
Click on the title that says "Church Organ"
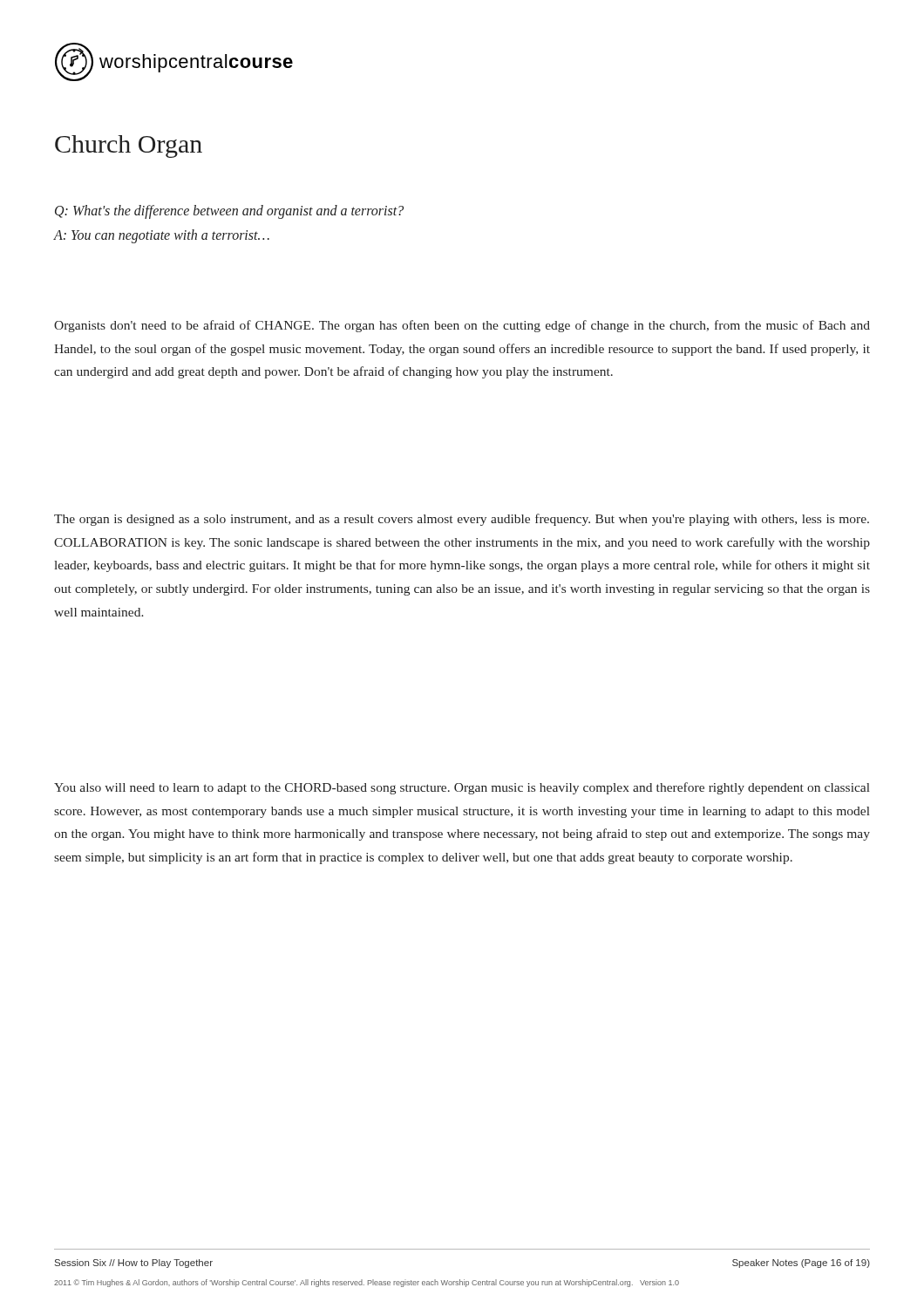point(128,144)
